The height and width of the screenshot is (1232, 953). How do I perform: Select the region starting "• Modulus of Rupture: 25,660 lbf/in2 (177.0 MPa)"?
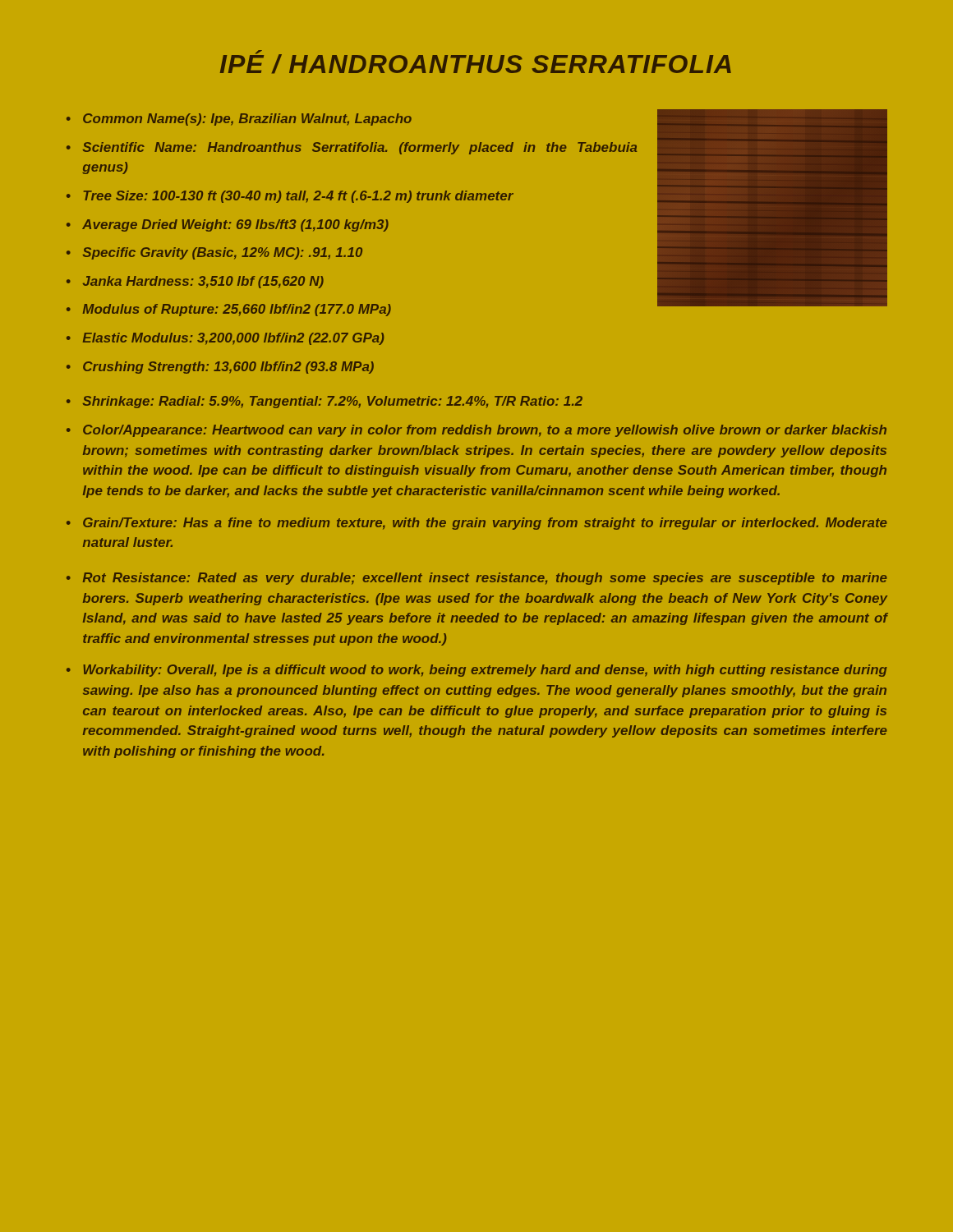pyautogui.click(x=229, y=310)
